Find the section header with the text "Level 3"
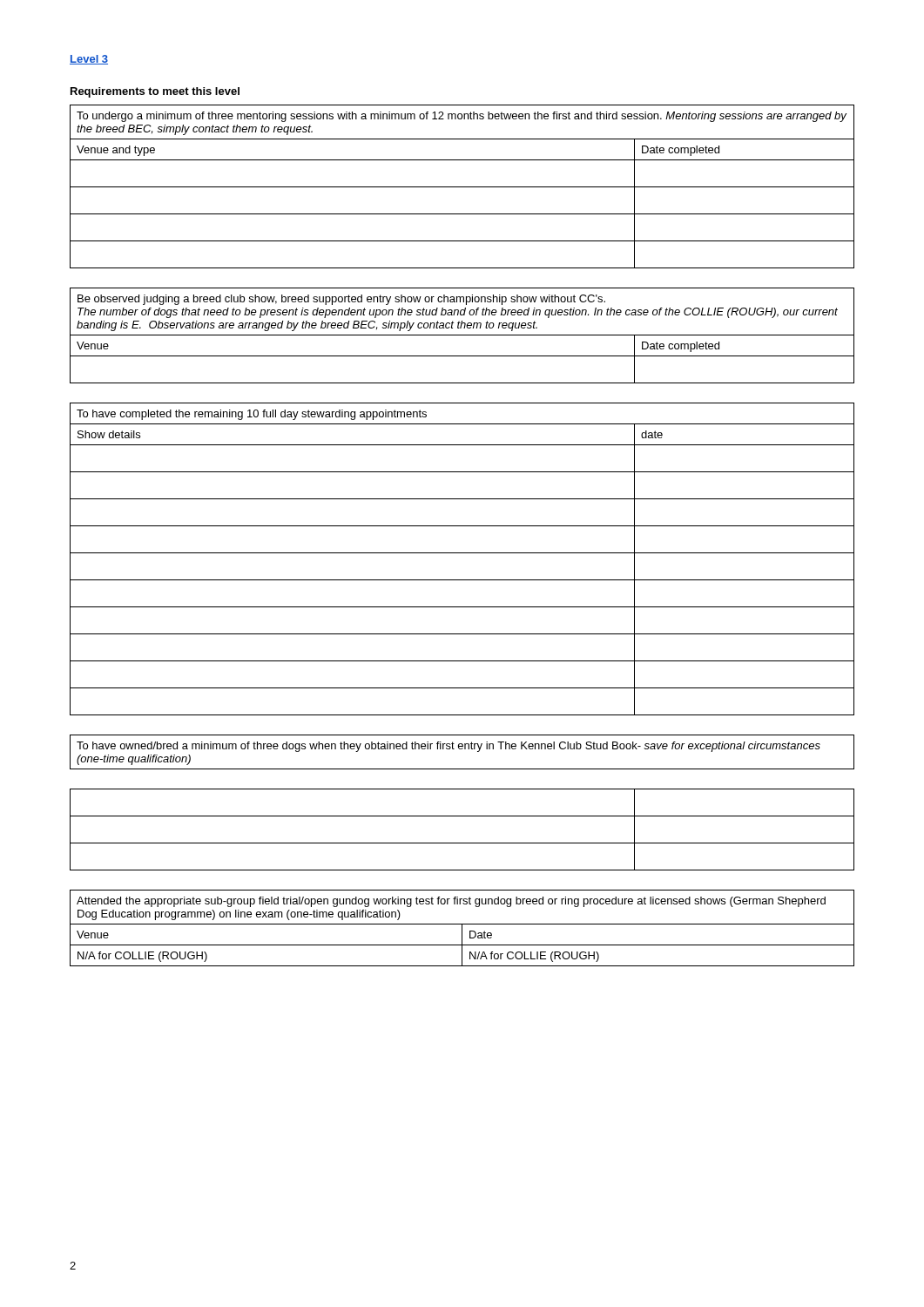The width and height of the screenshot is (924, 1307). coord(89,59)
